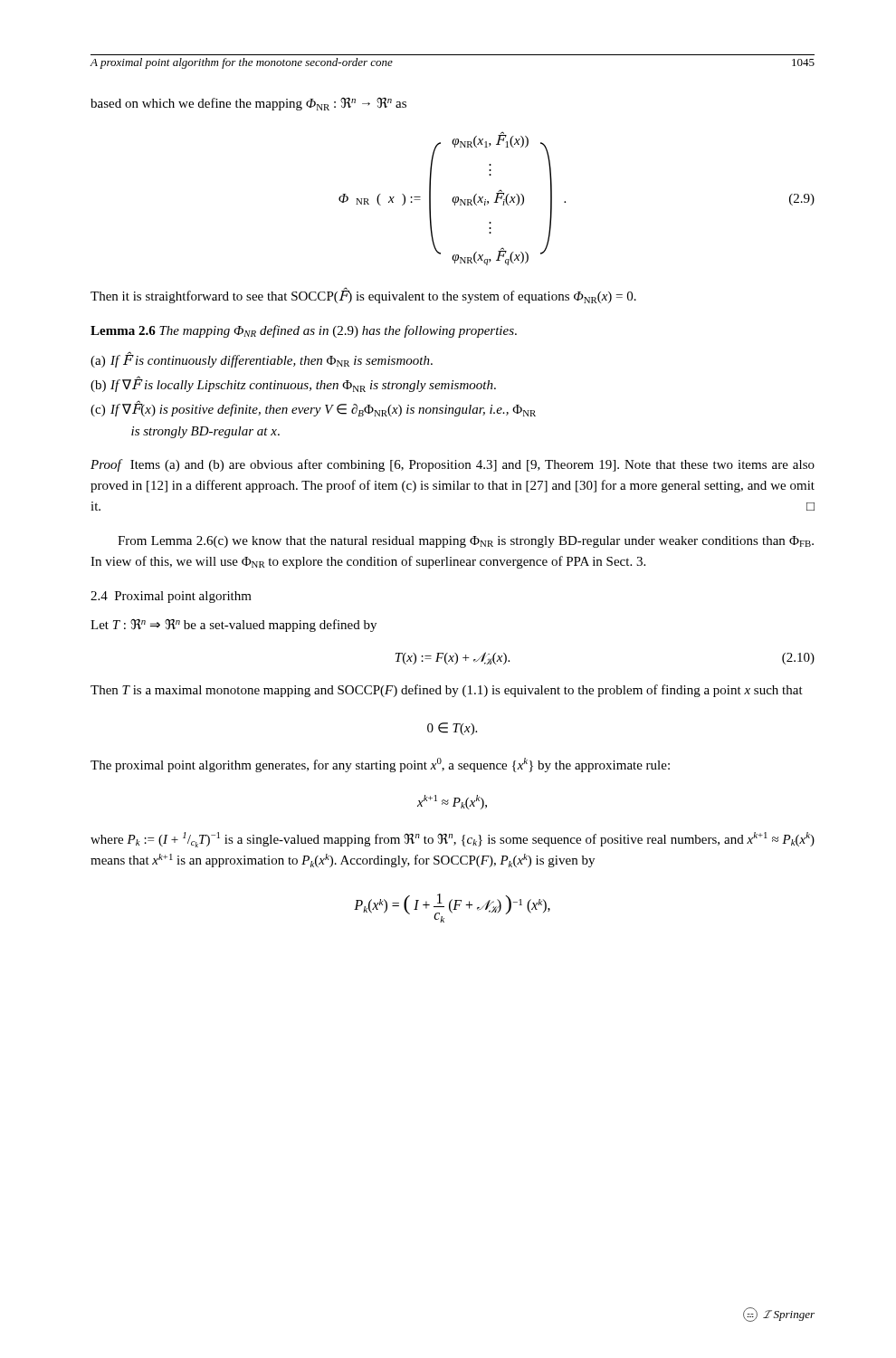The image size is (896, 1358).
Task: Point to the element starting "(b) If ∇F̂ is locally Lipschitz continuous, then"
Action: pyautogui.click(x=294, y=385)
